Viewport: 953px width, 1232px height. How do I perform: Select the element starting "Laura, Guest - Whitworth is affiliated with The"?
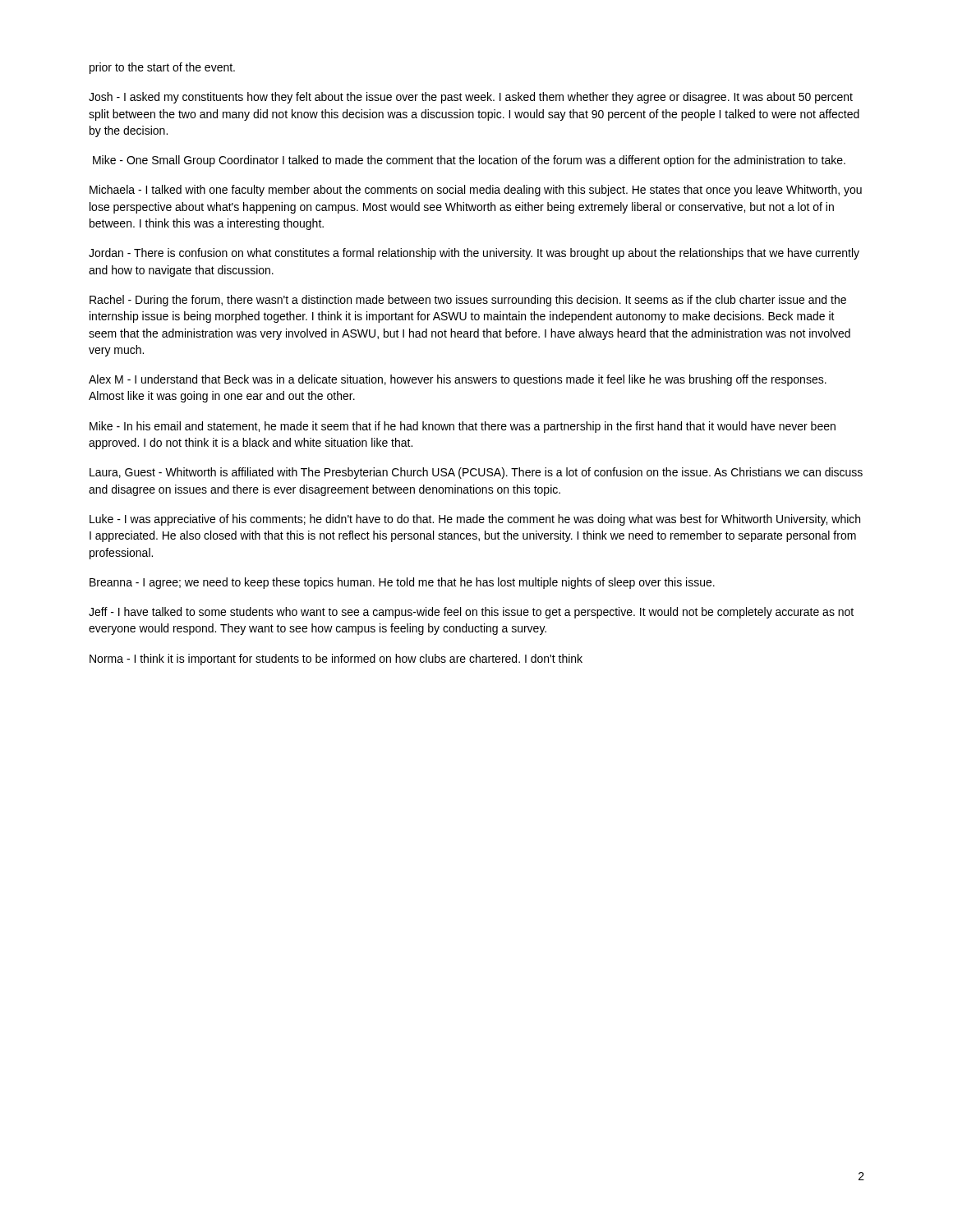pyautogui.click(x=476, y=481)
